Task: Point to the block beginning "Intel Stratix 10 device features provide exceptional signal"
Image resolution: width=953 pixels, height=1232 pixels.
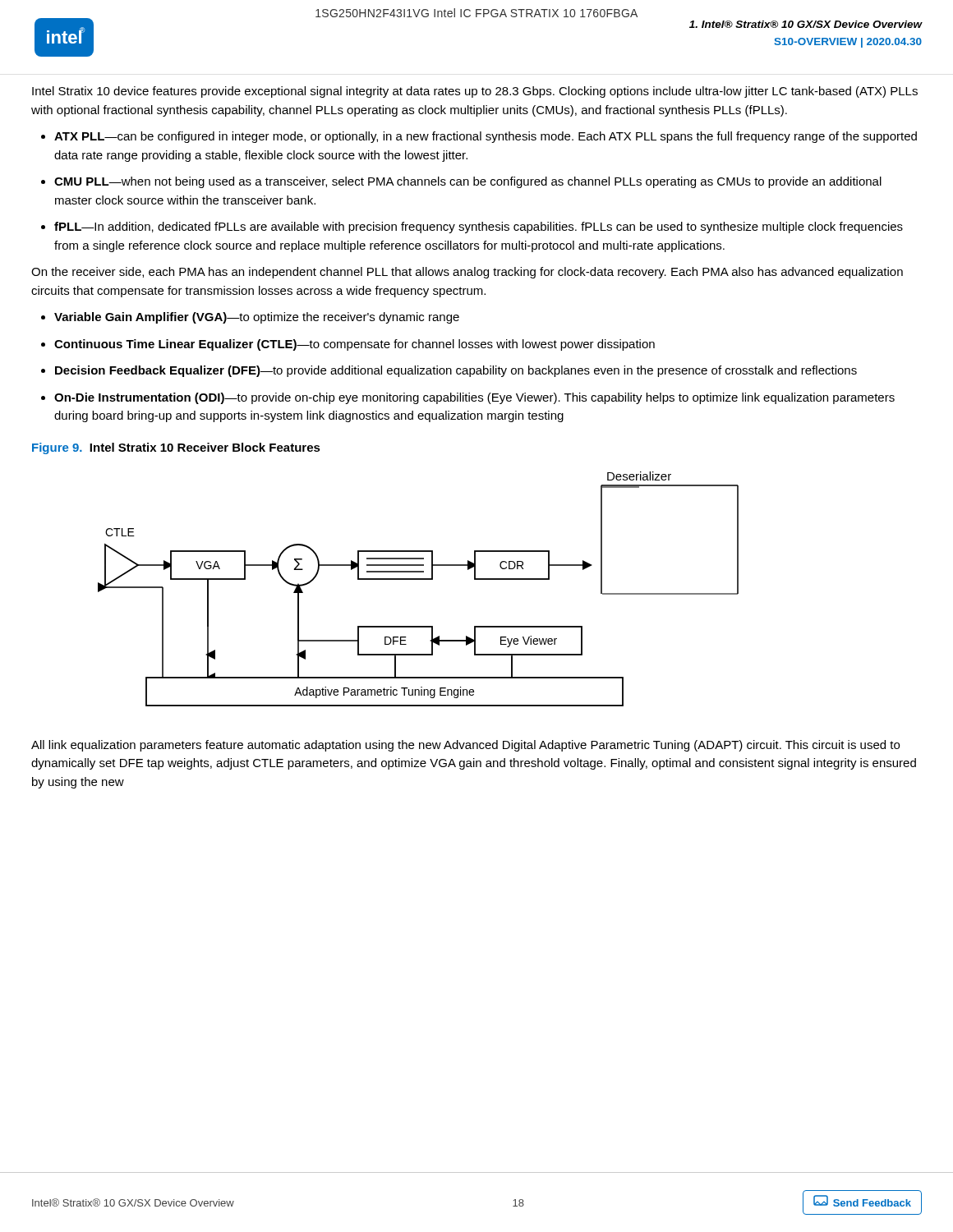Action: click(476, 101)
